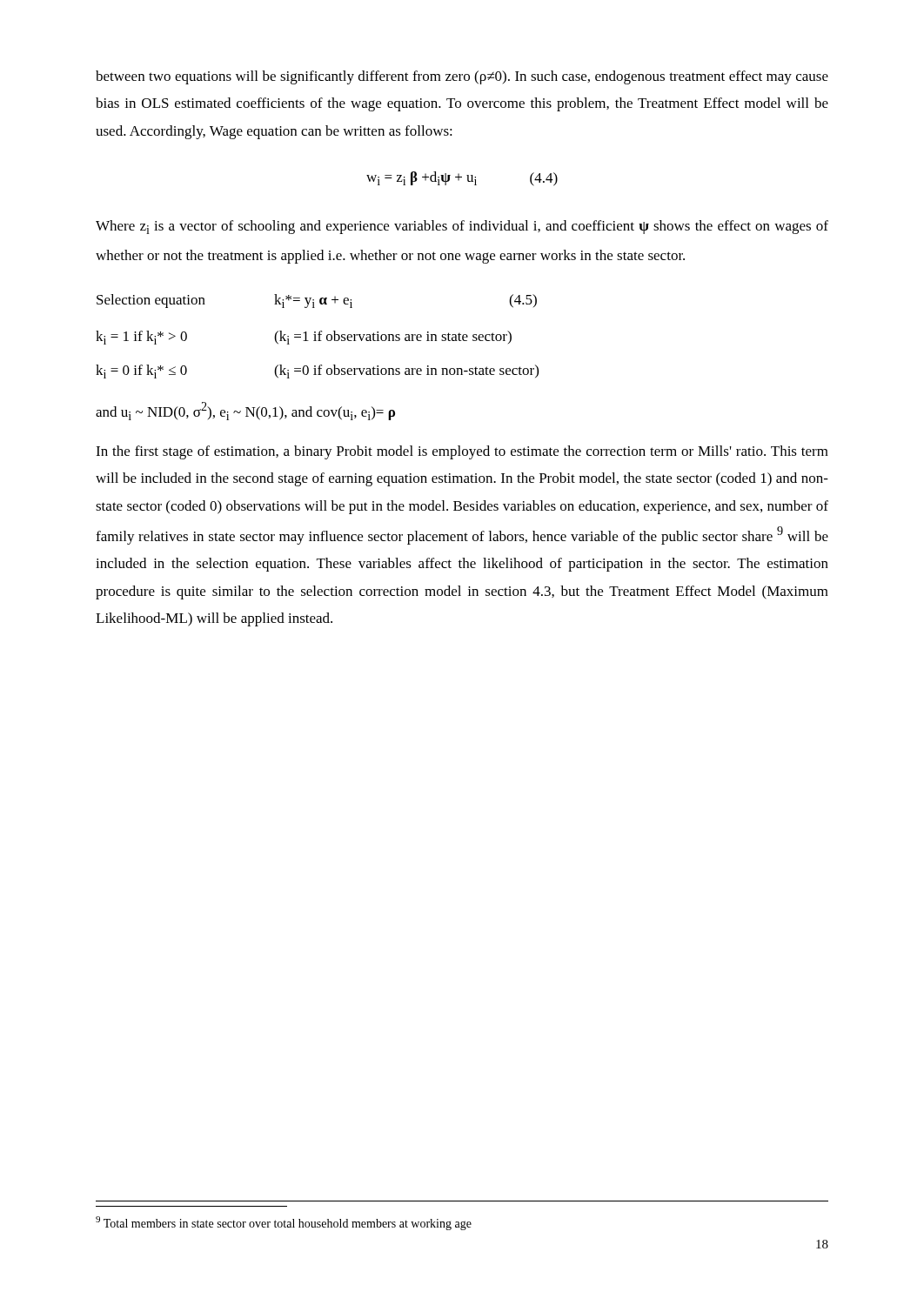Click on the block starting "and ui ~ NID(0, σ2), ei ~"
The height and width of the screenshot is (1305, 924).
point(246,411)
